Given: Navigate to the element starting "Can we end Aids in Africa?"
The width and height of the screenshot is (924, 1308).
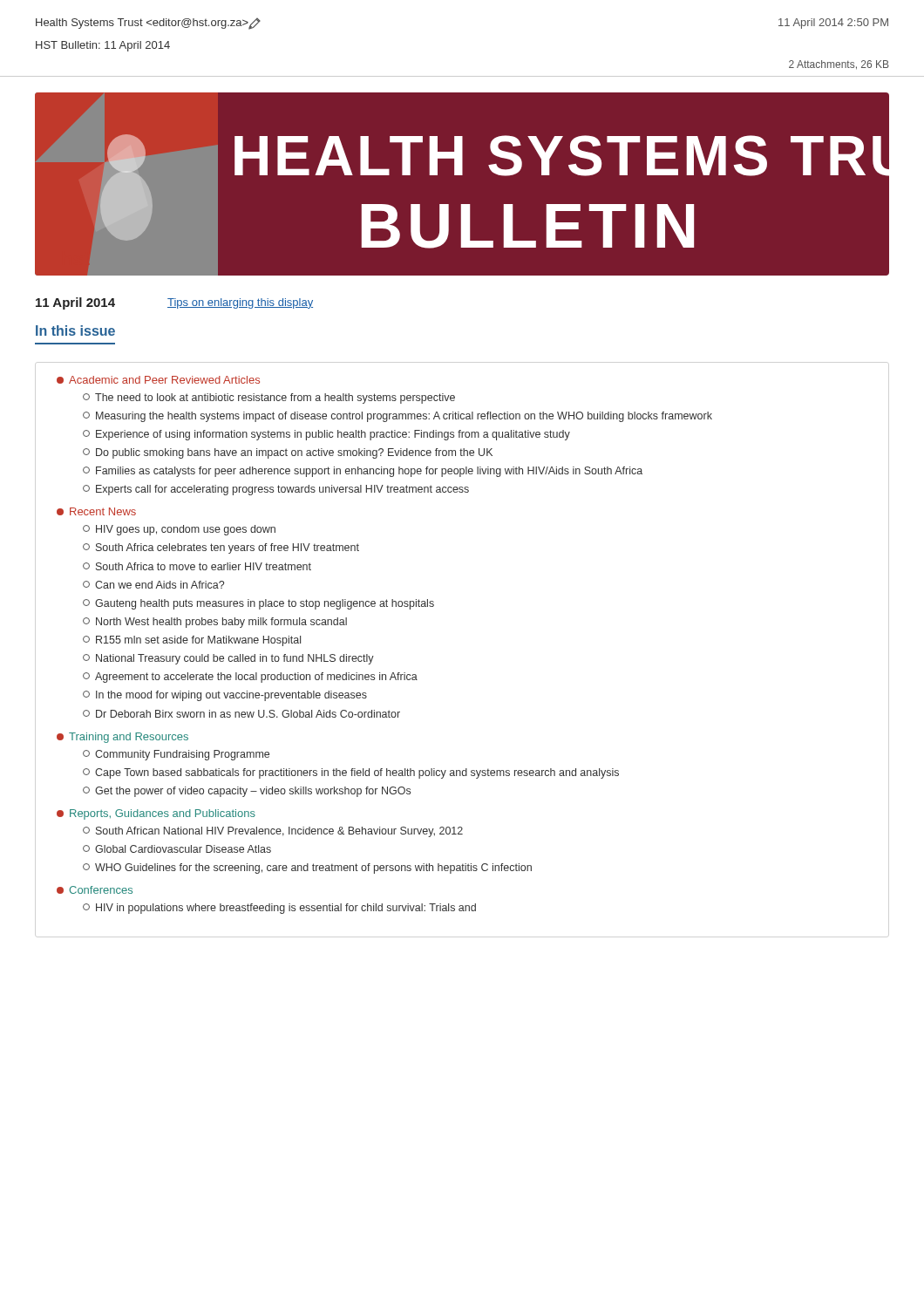Looking at the screenshot, I should pyautogui.click(x=160, y=585).
